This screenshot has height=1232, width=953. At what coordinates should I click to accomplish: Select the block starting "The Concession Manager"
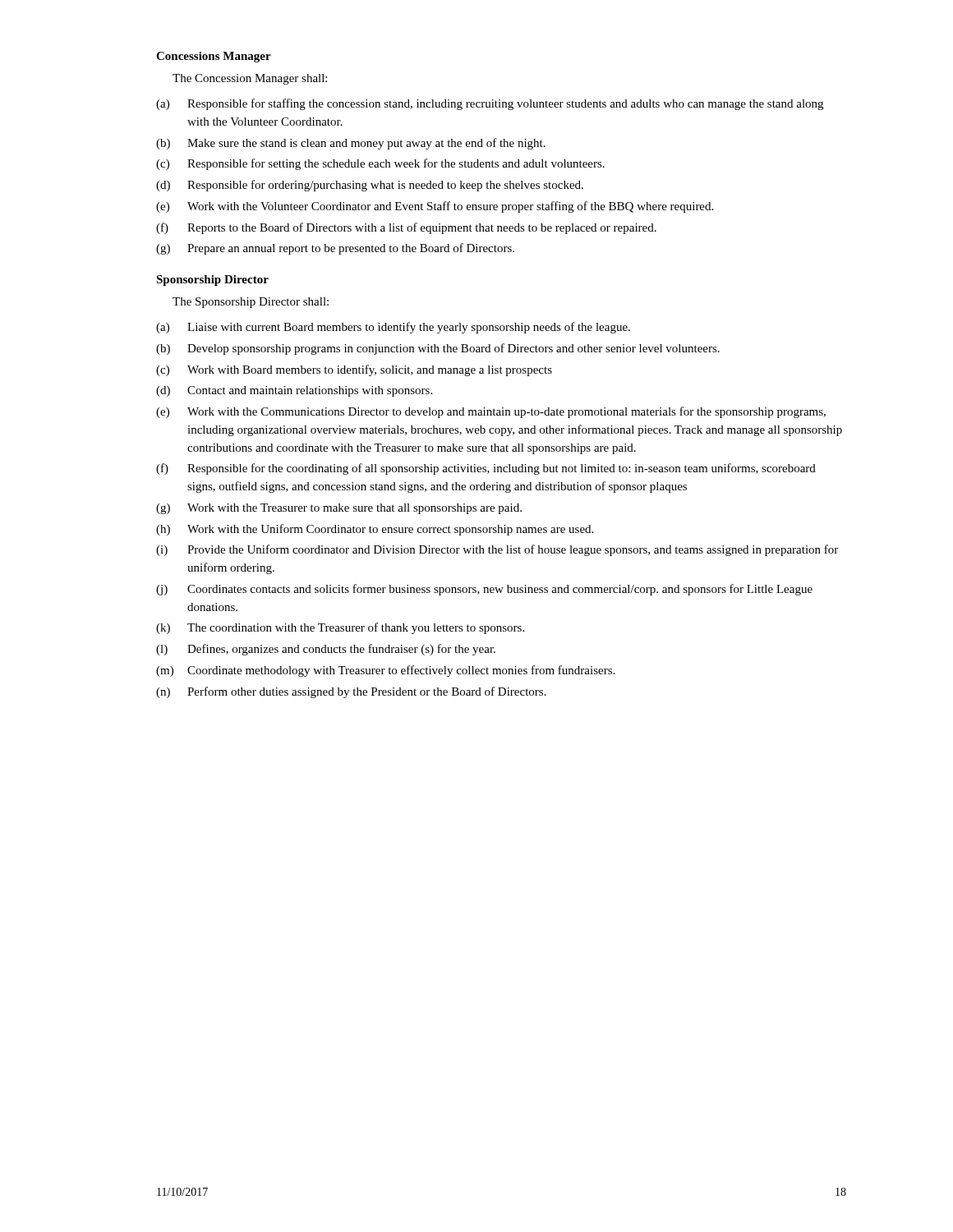click(x=250, y=78)
